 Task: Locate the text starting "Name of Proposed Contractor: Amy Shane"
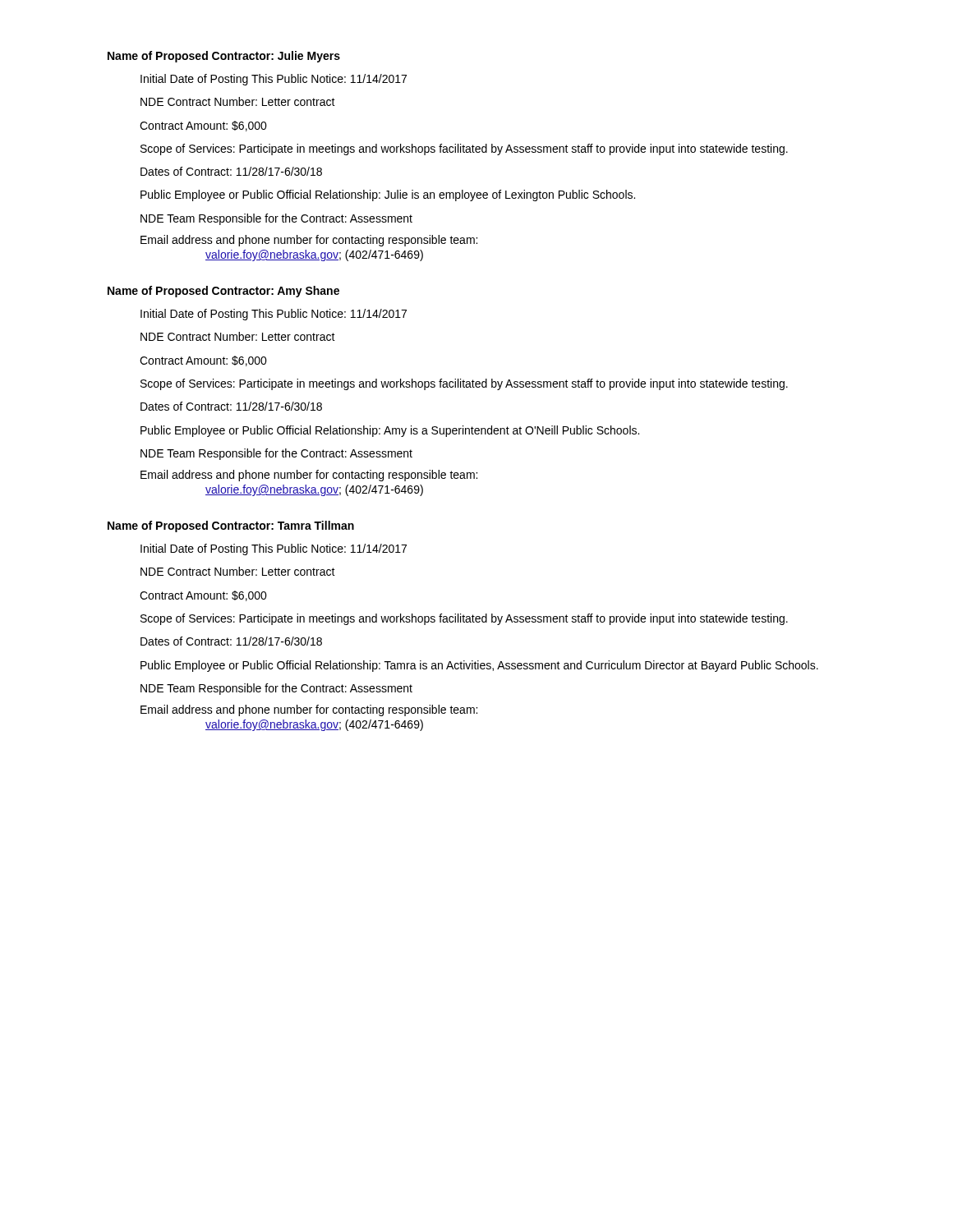(x=223, y=291)
